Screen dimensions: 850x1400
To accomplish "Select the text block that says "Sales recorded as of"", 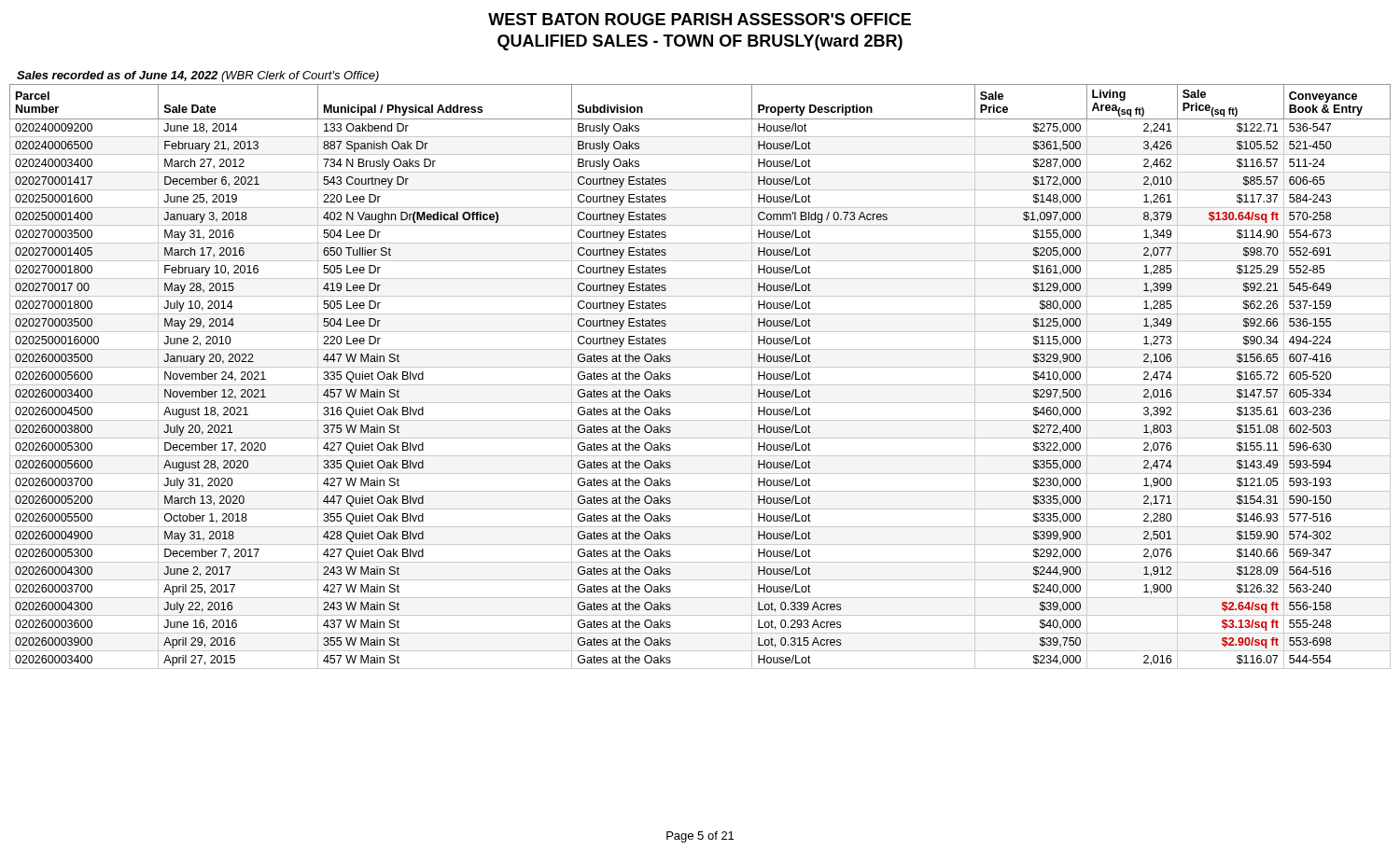I will click(198, 75).
